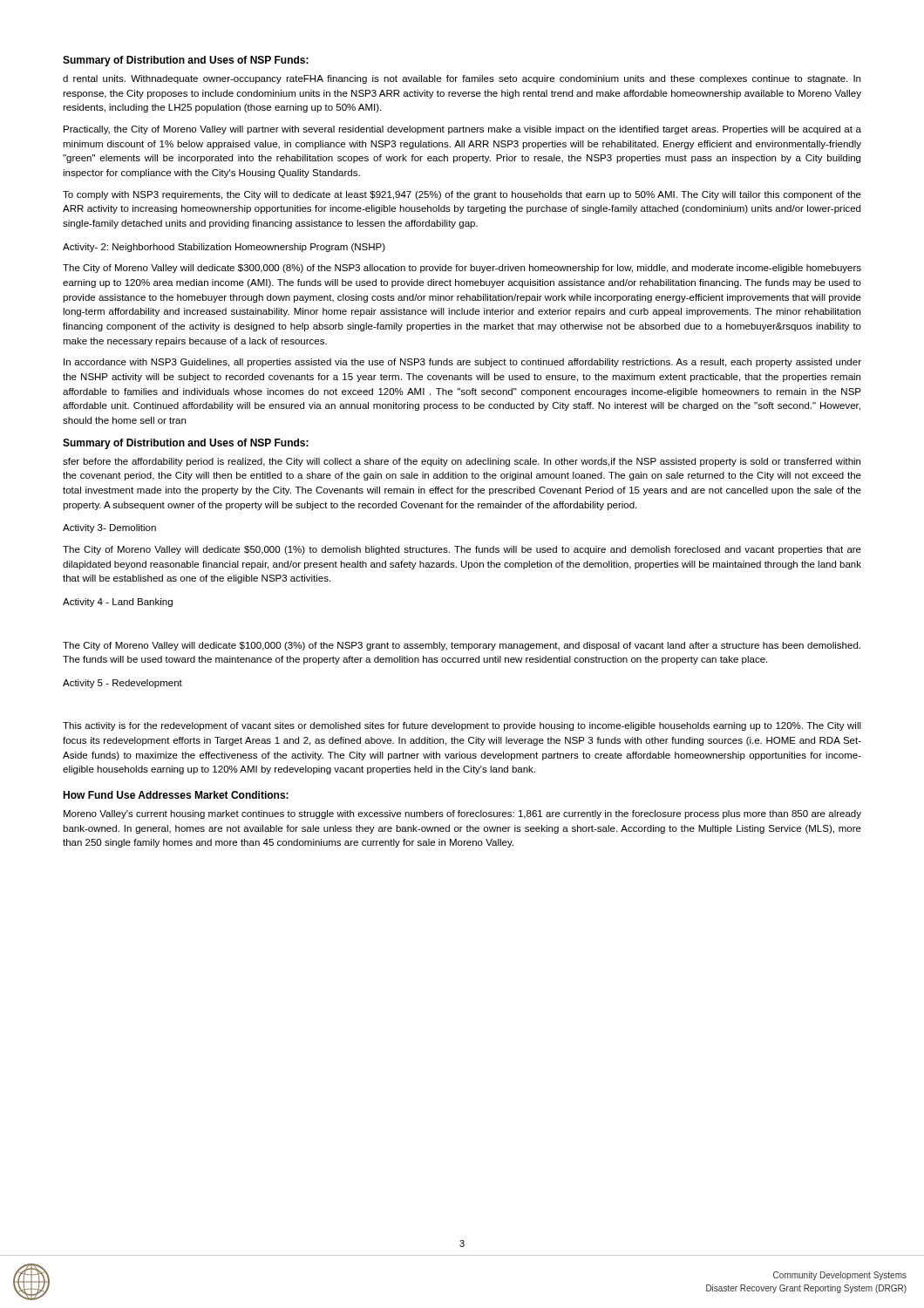Find the region starting "Activity 3- Demolition"

click(110, 528)
